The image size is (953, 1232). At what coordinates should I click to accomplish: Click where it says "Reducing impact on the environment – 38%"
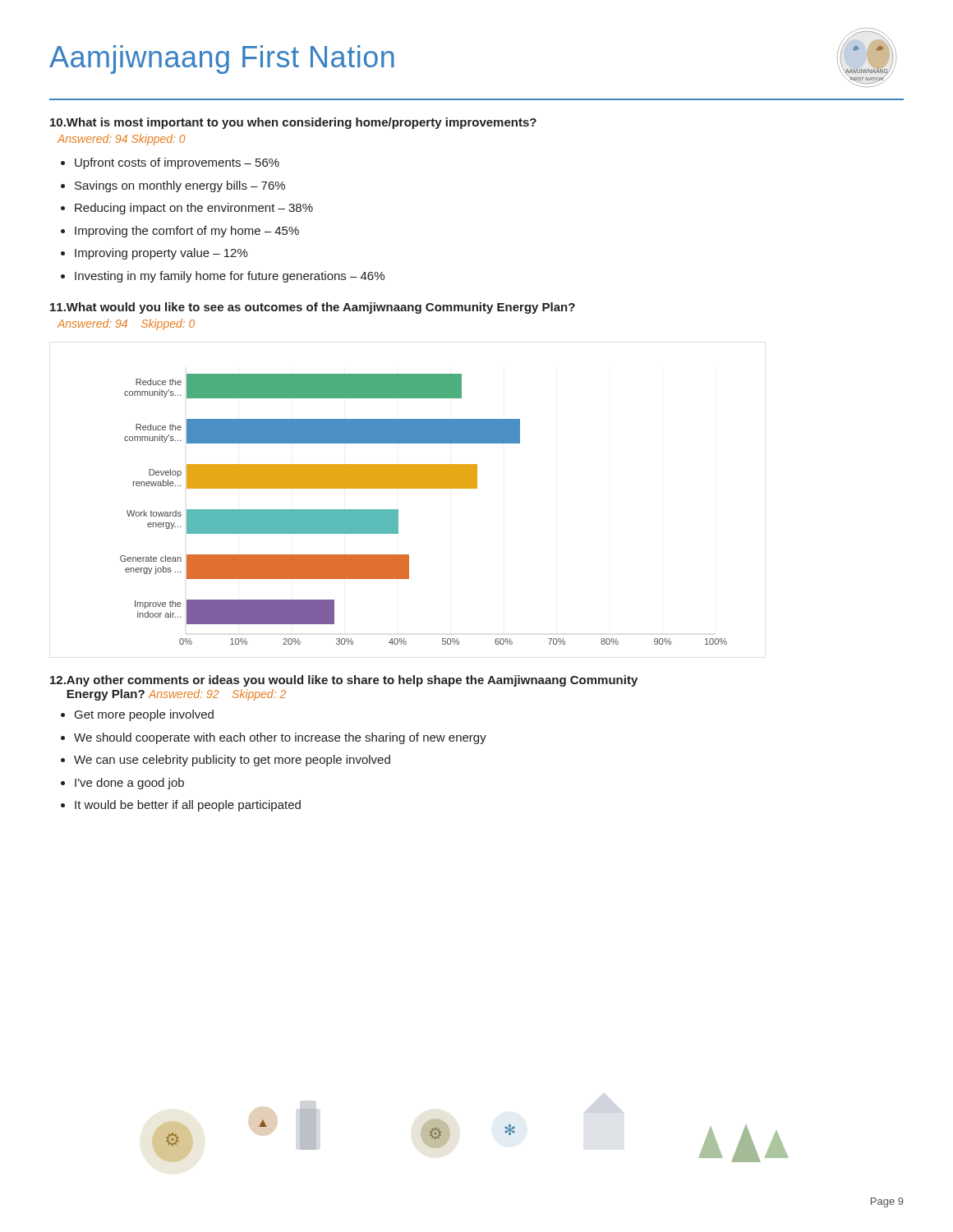pos(194,207)
